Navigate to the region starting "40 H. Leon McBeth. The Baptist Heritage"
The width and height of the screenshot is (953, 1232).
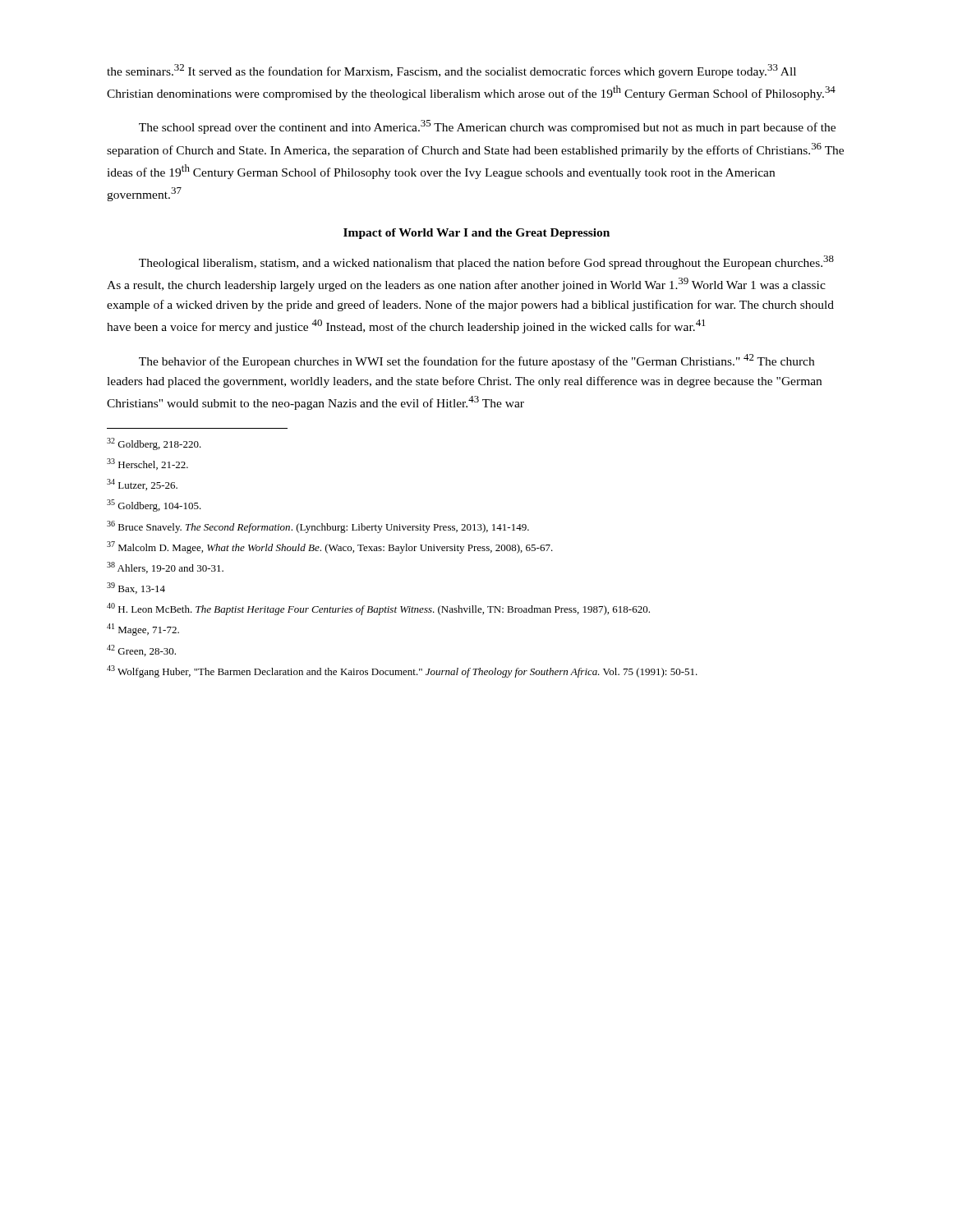[379, 609]
